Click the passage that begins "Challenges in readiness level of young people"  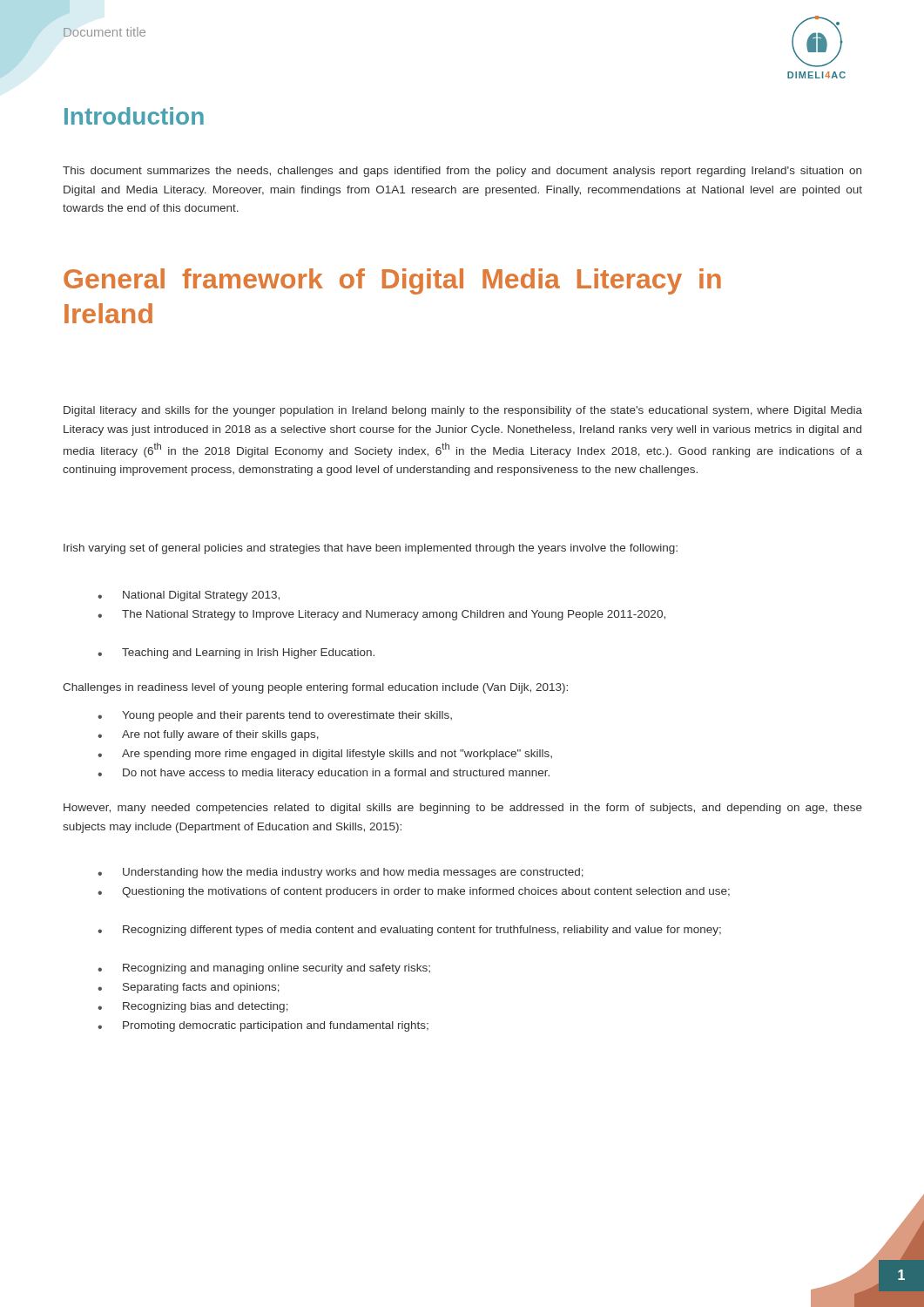[316, 687]
